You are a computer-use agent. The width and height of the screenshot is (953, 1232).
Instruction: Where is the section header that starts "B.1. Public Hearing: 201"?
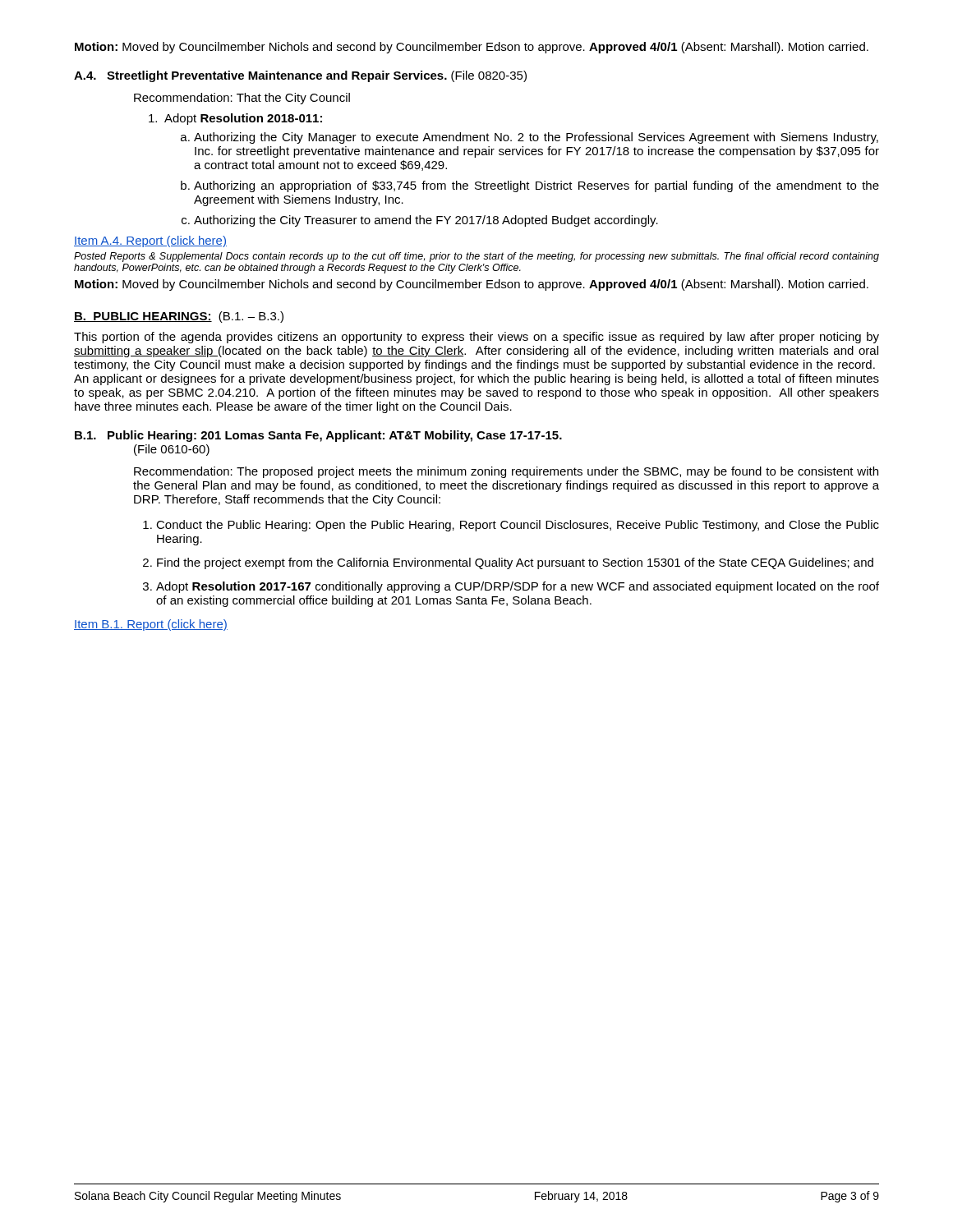318,442
